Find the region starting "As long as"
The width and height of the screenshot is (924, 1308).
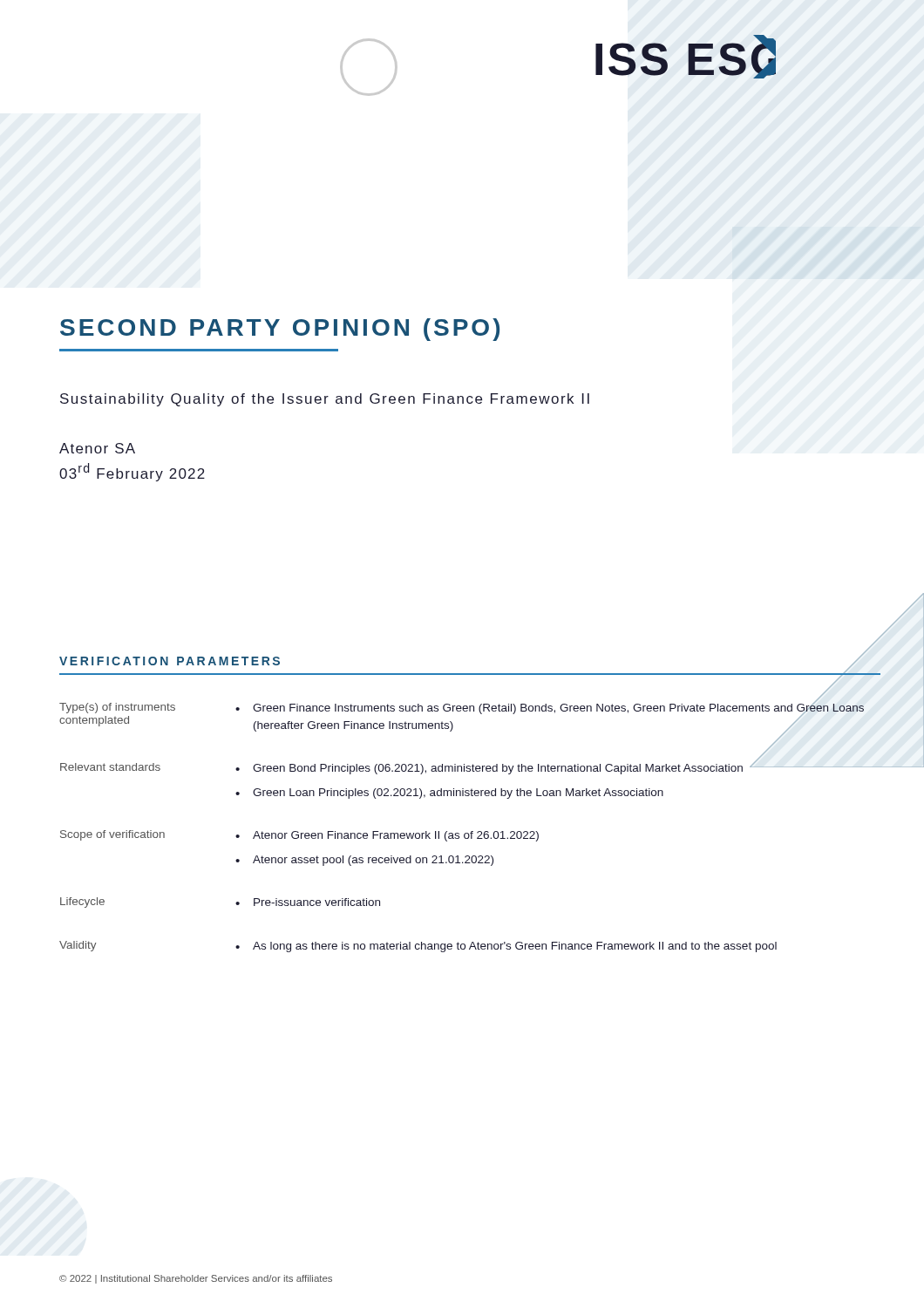coord(557,946)
